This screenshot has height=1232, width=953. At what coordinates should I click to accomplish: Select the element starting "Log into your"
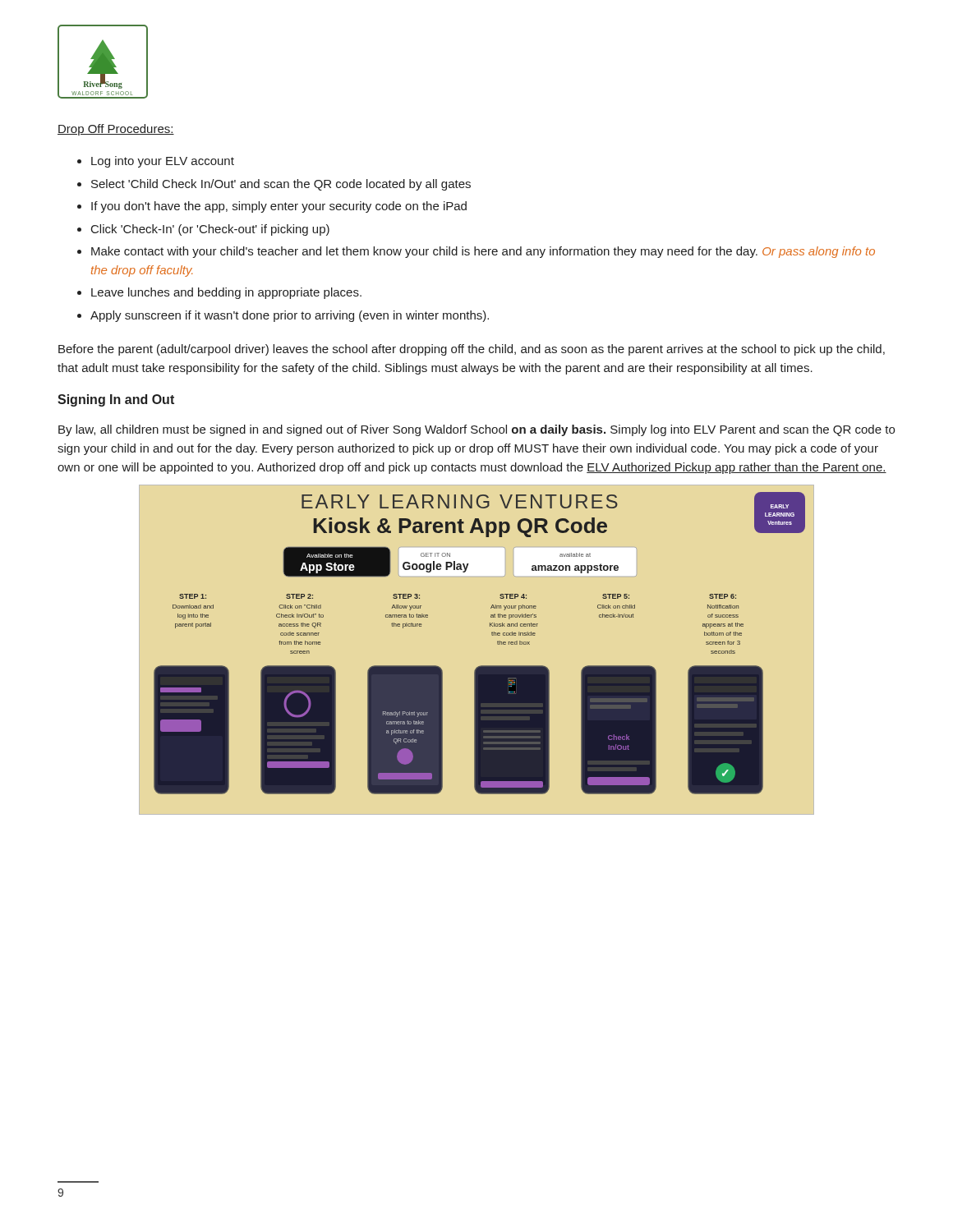[156, 162]
